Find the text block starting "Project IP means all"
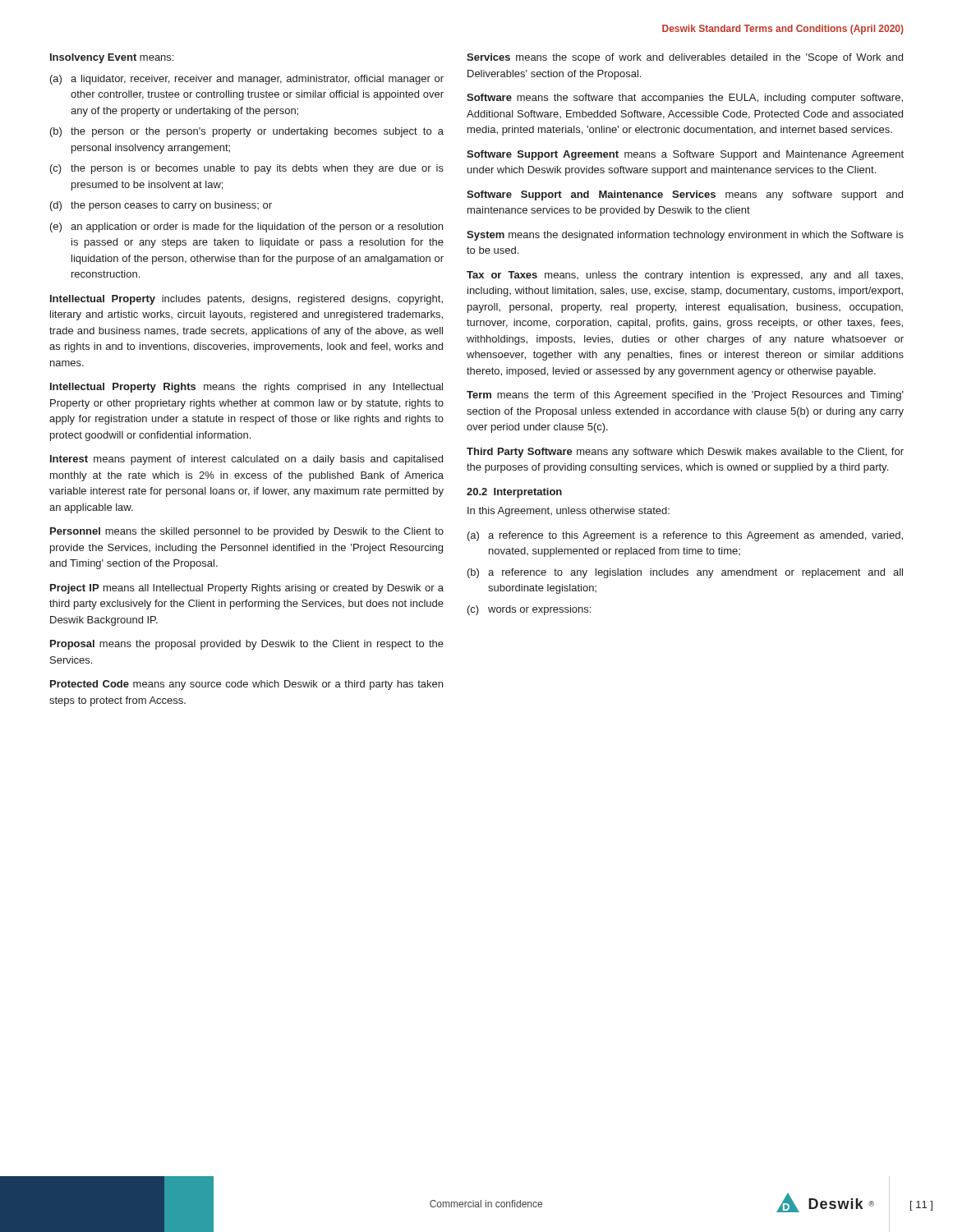 pos(246,603)
